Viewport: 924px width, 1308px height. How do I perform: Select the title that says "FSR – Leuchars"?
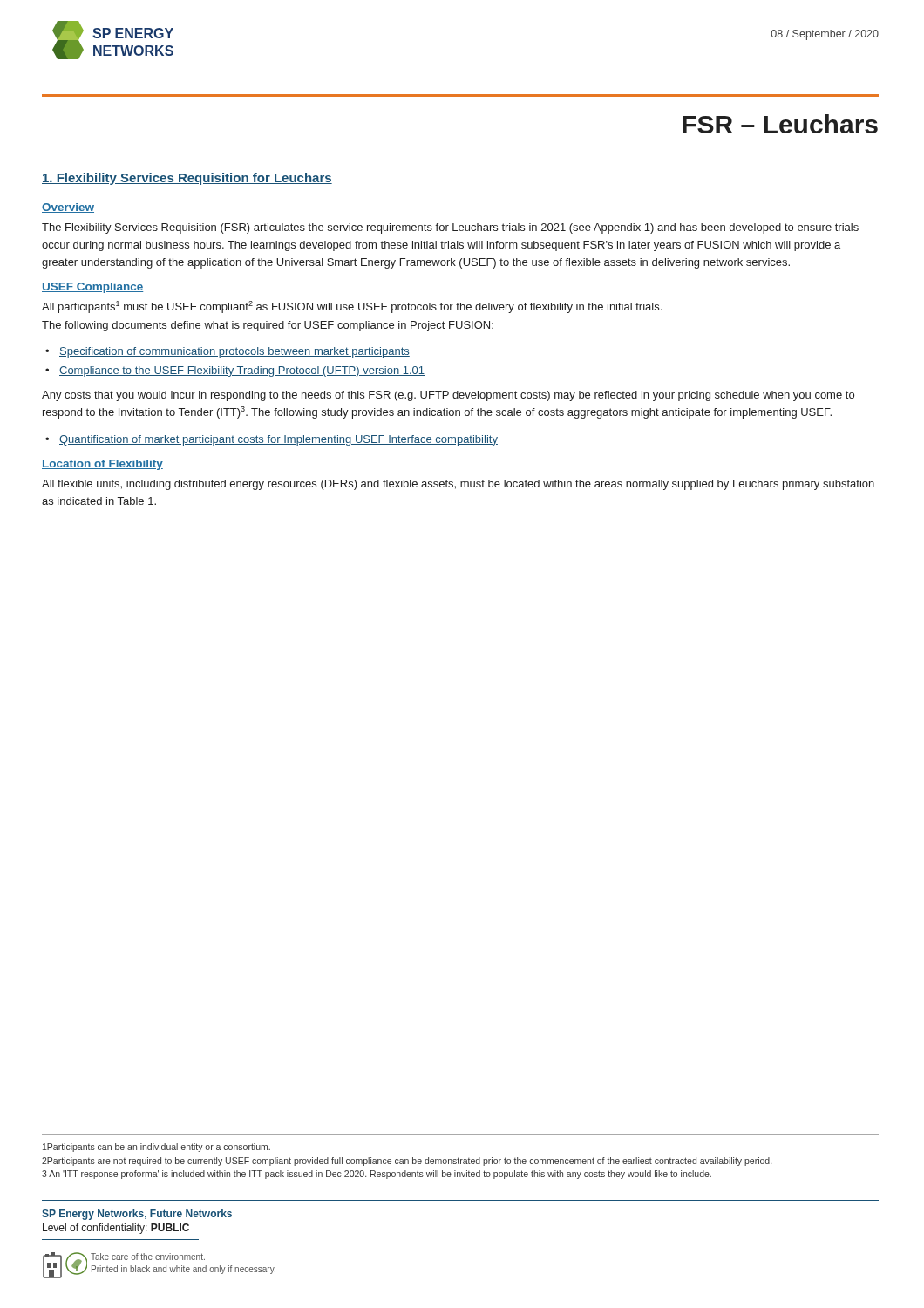(x=780, y=124)
